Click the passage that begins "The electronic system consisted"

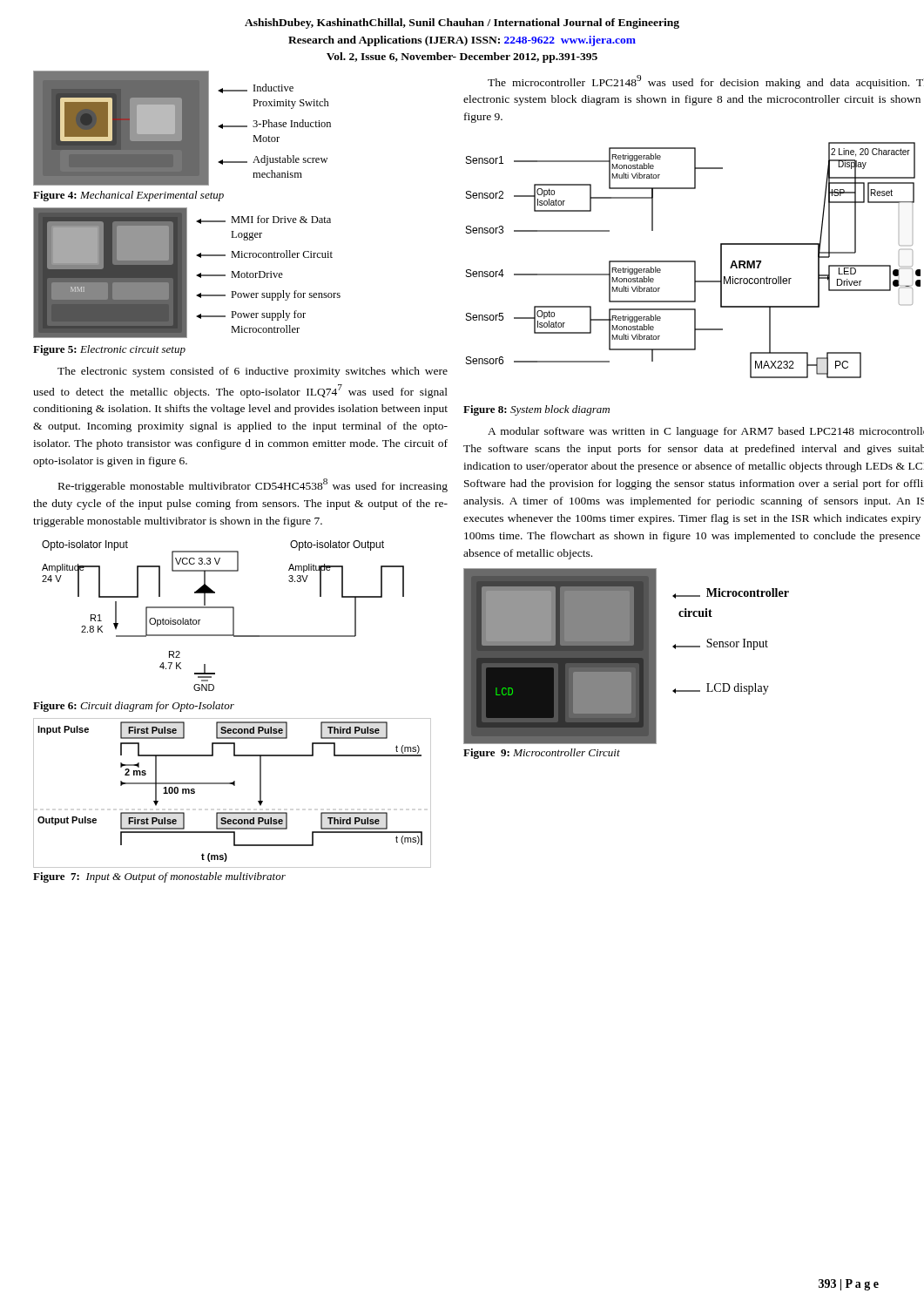click(240, 446)
